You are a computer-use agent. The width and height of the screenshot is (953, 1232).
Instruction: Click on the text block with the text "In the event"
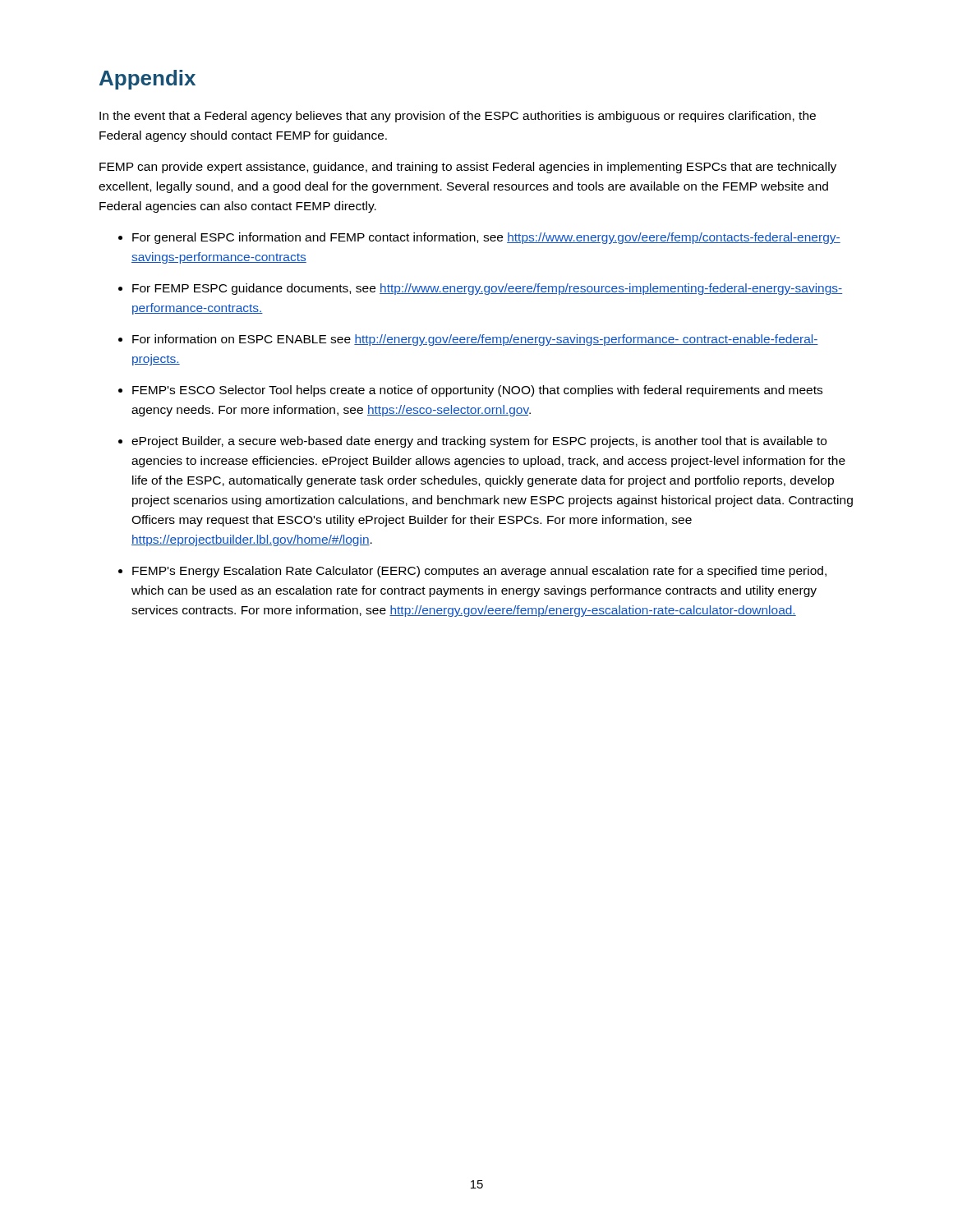tap(457, 125)
